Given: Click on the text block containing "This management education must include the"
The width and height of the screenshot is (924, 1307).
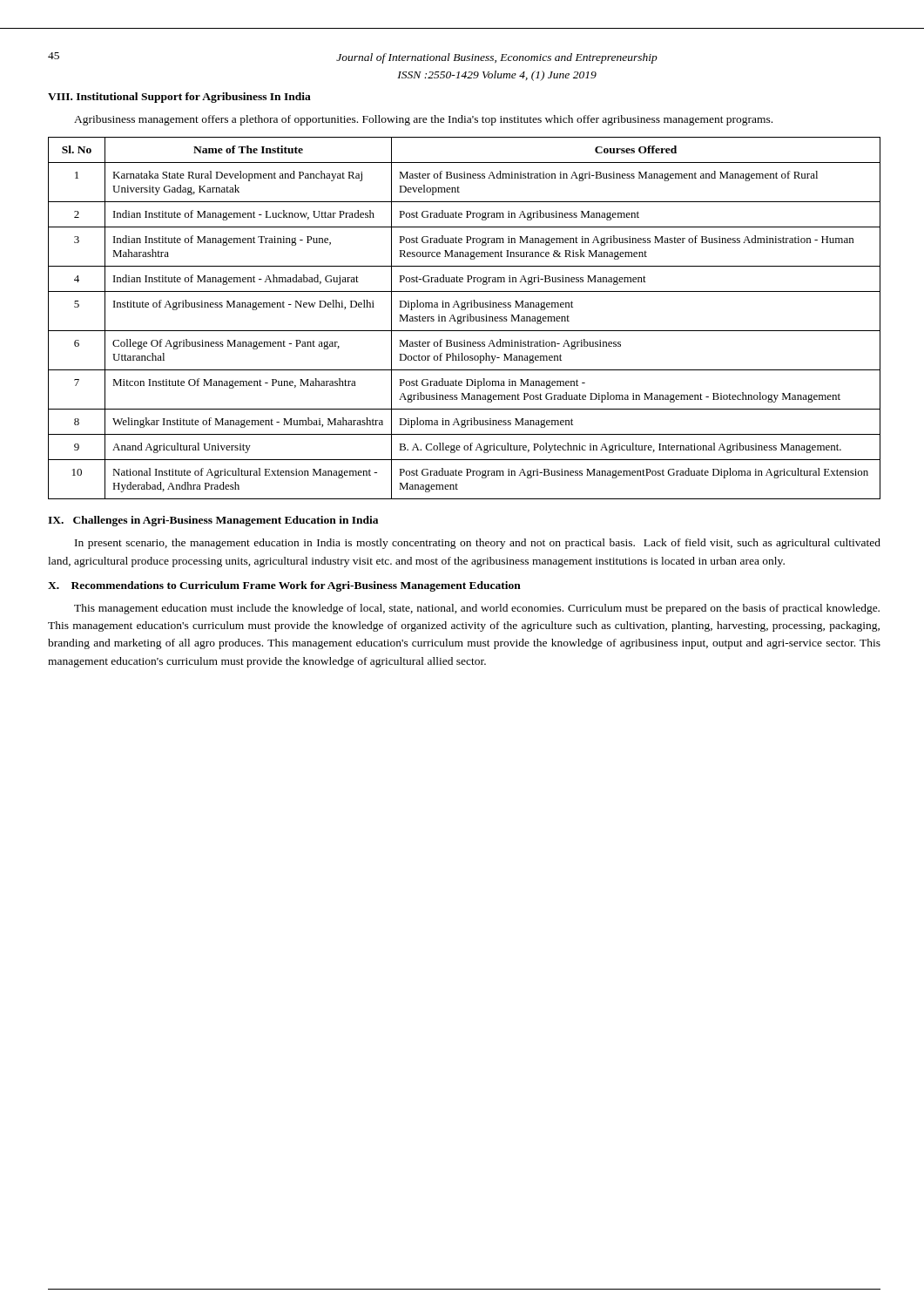Looking at the screenshot, I should [x=464, y=634].
